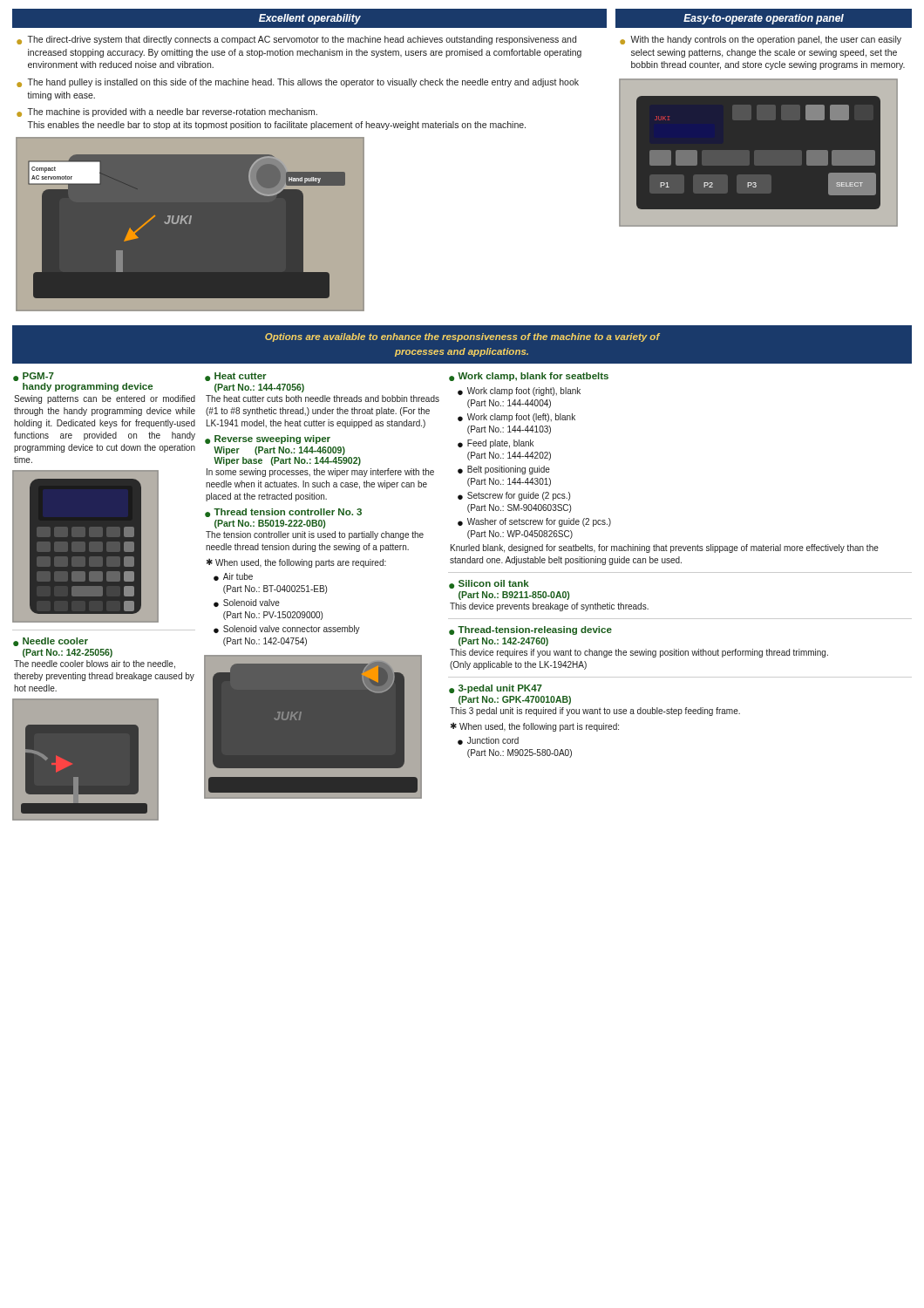Navigate to the passage starting "The tension controller unit is used to"
This screenshot has width=924, height=1308.
coord(315,541)
